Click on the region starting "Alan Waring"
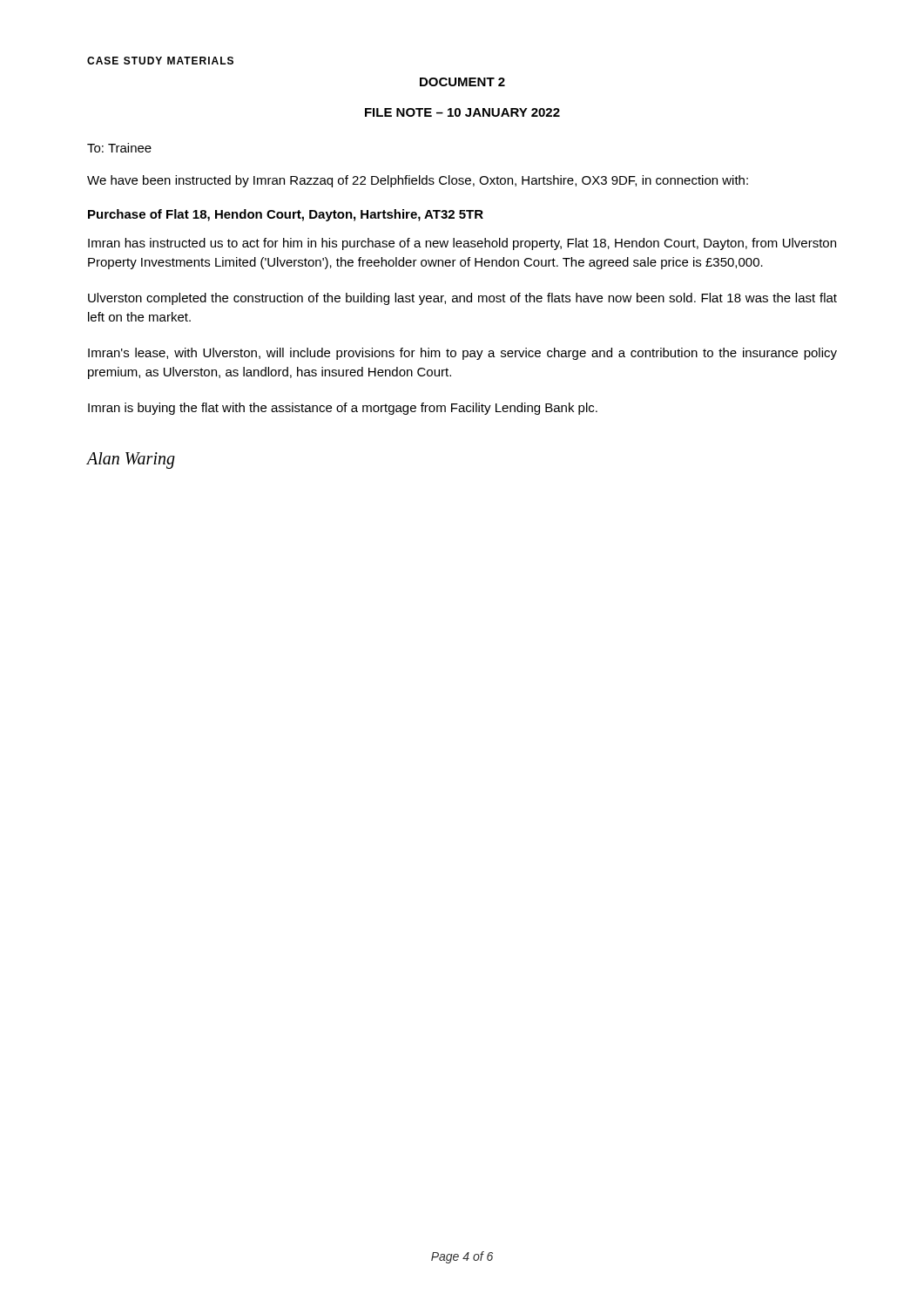Image resolution: width=924 pixels, height=1307 pixels. coord(131,458)
